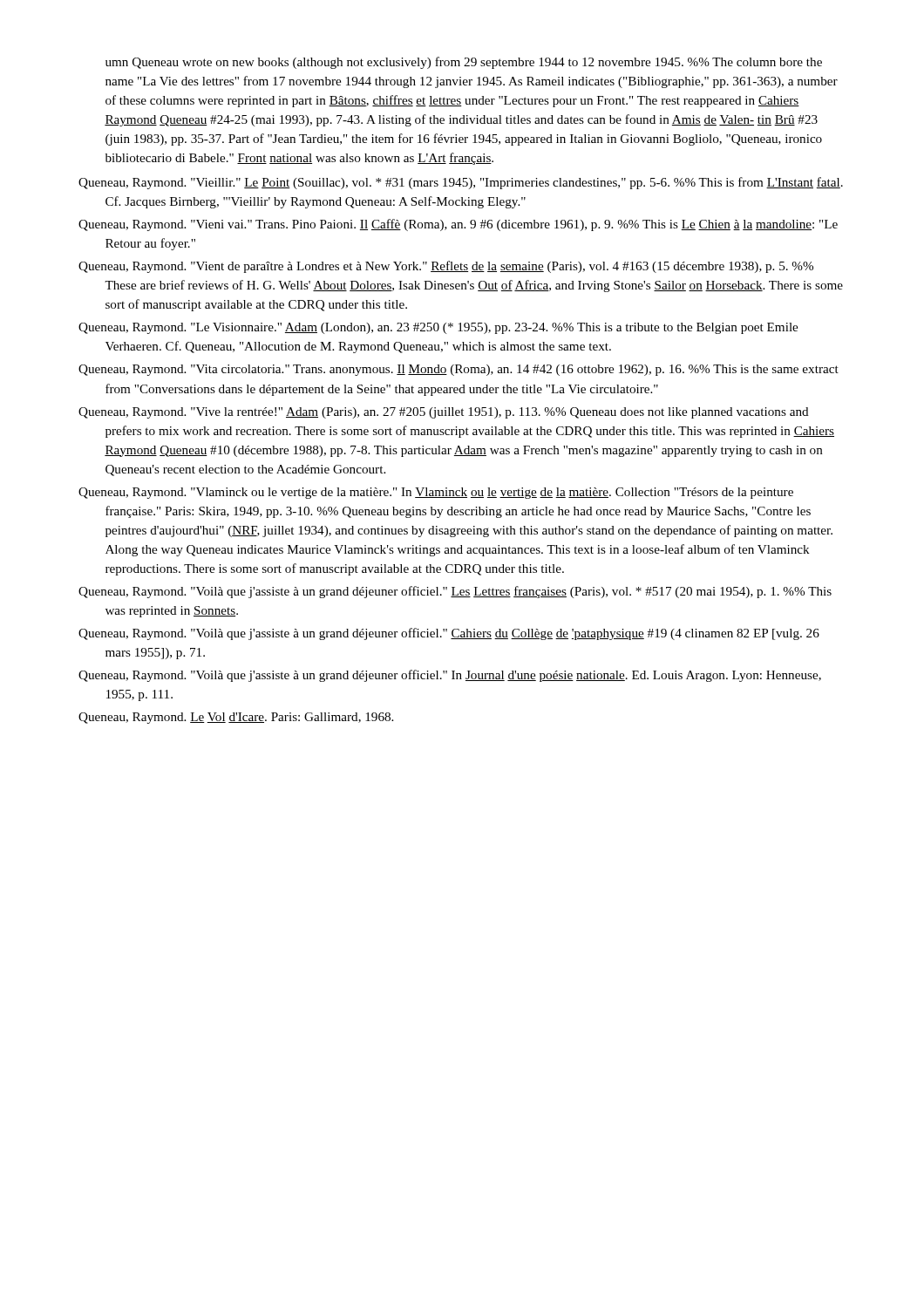Select the list item with the text "Queneau, Raymond. "Vita circolatoria." Trans. anonymous. Il Mondo"
Screen dimensions: 1308x924
458,378
